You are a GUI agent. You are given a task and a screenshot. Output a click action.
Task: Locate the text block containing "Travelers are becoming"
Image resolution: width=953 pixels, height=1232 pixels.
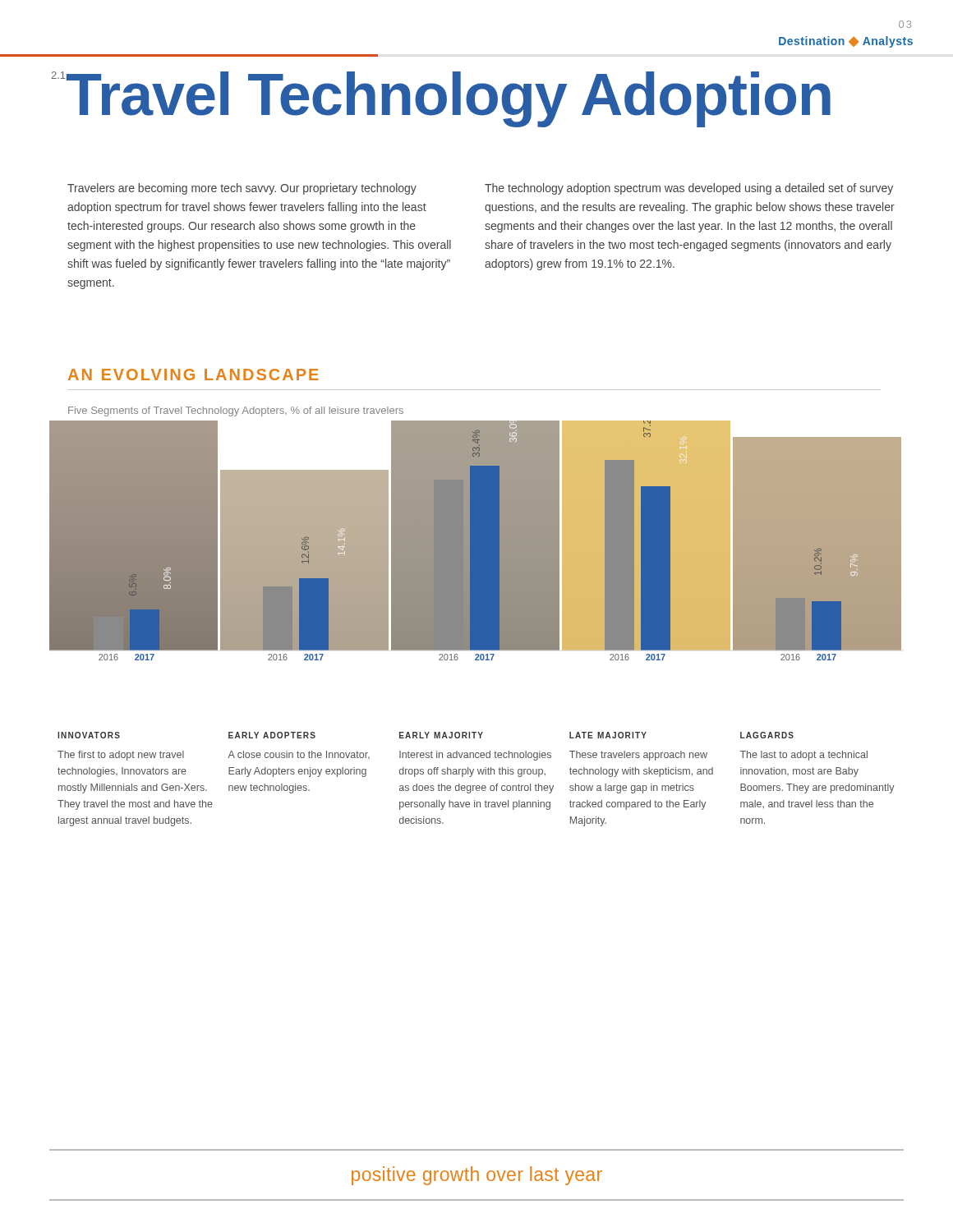(259, 235)
